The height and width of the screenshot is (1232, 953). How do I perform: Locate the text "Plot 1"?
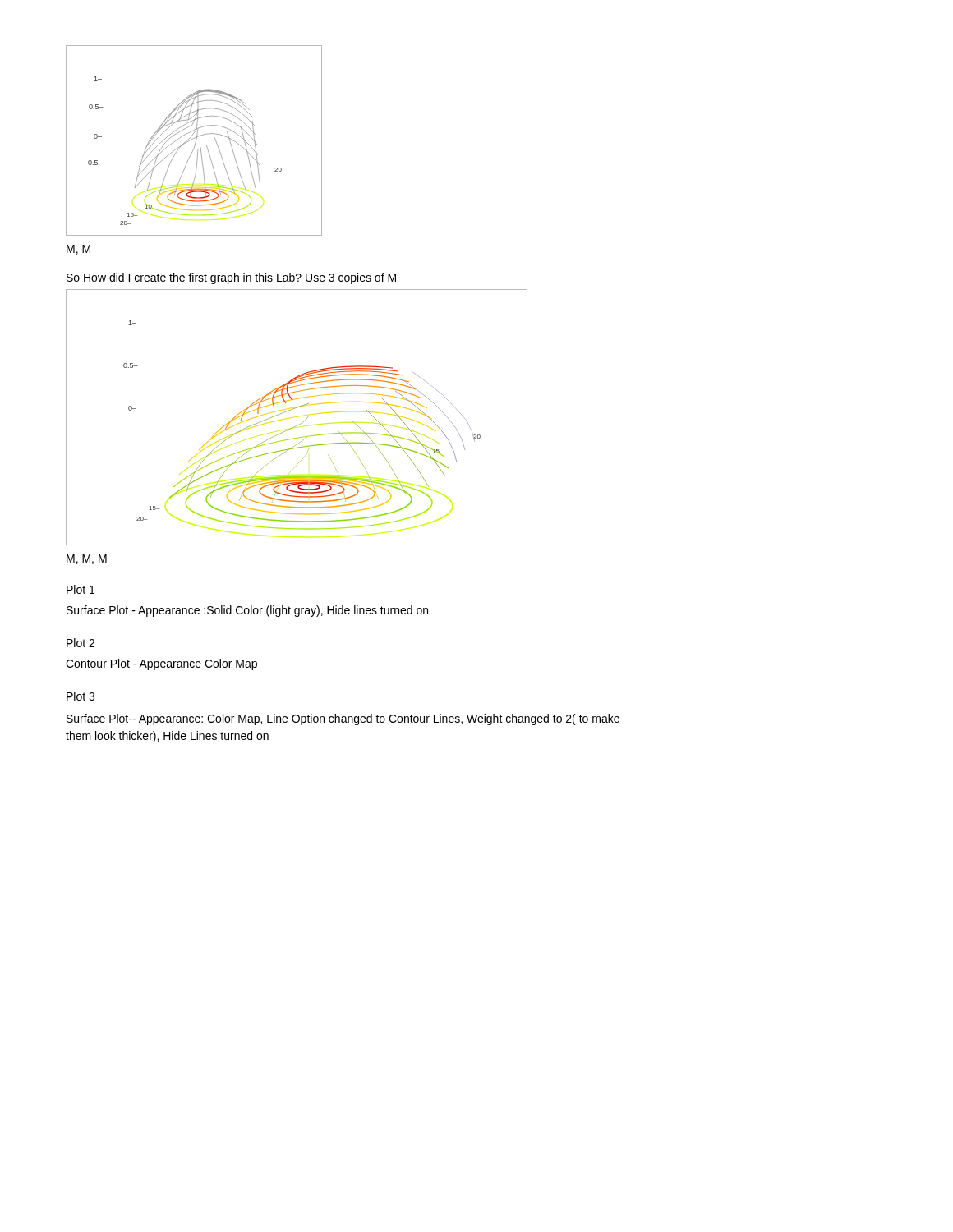(x=80, y=590)
